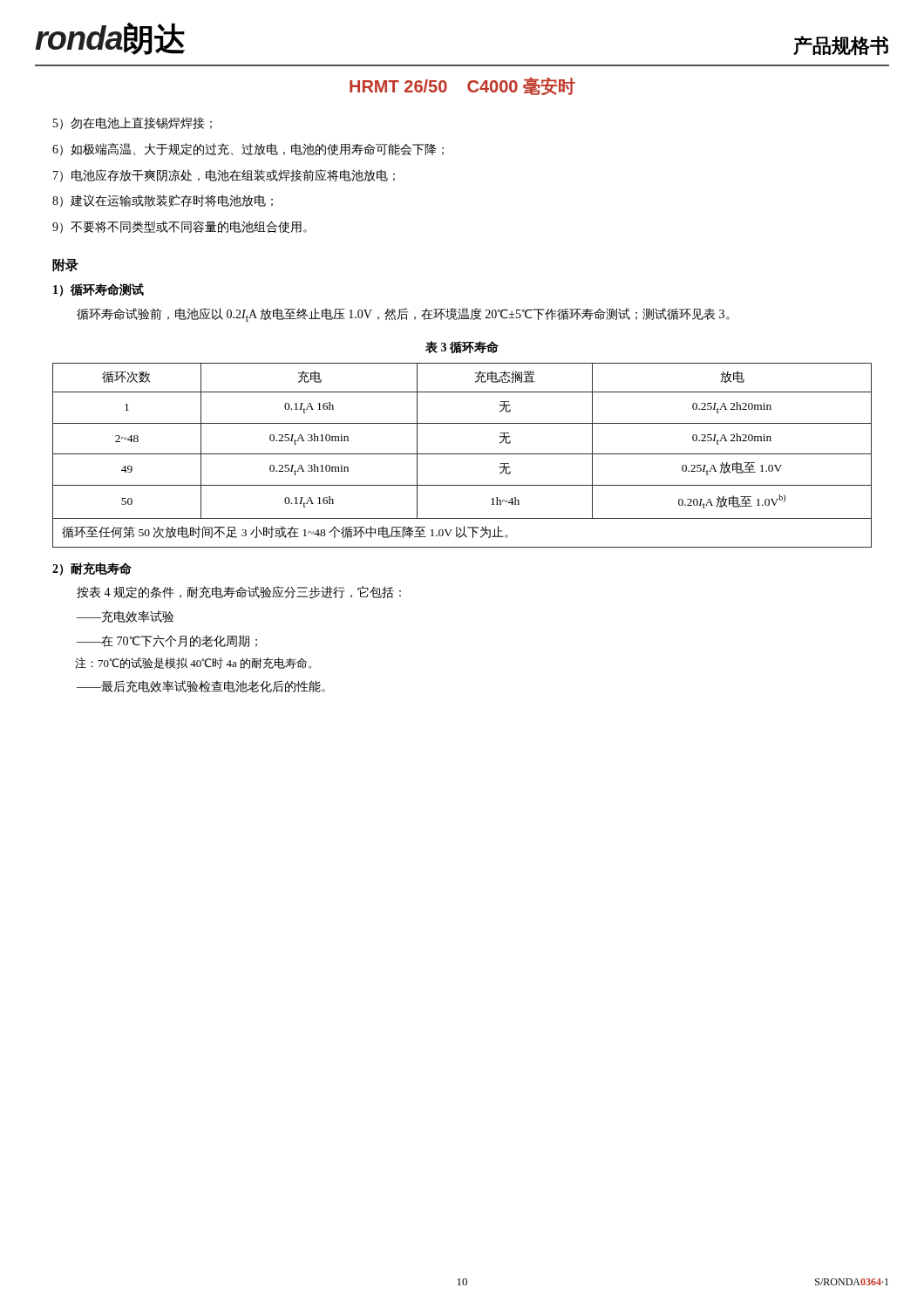924x1308 pixels.
Task: Select the title that says "HRMT 26/50 C4000"
Action: (x=462, y=86)
